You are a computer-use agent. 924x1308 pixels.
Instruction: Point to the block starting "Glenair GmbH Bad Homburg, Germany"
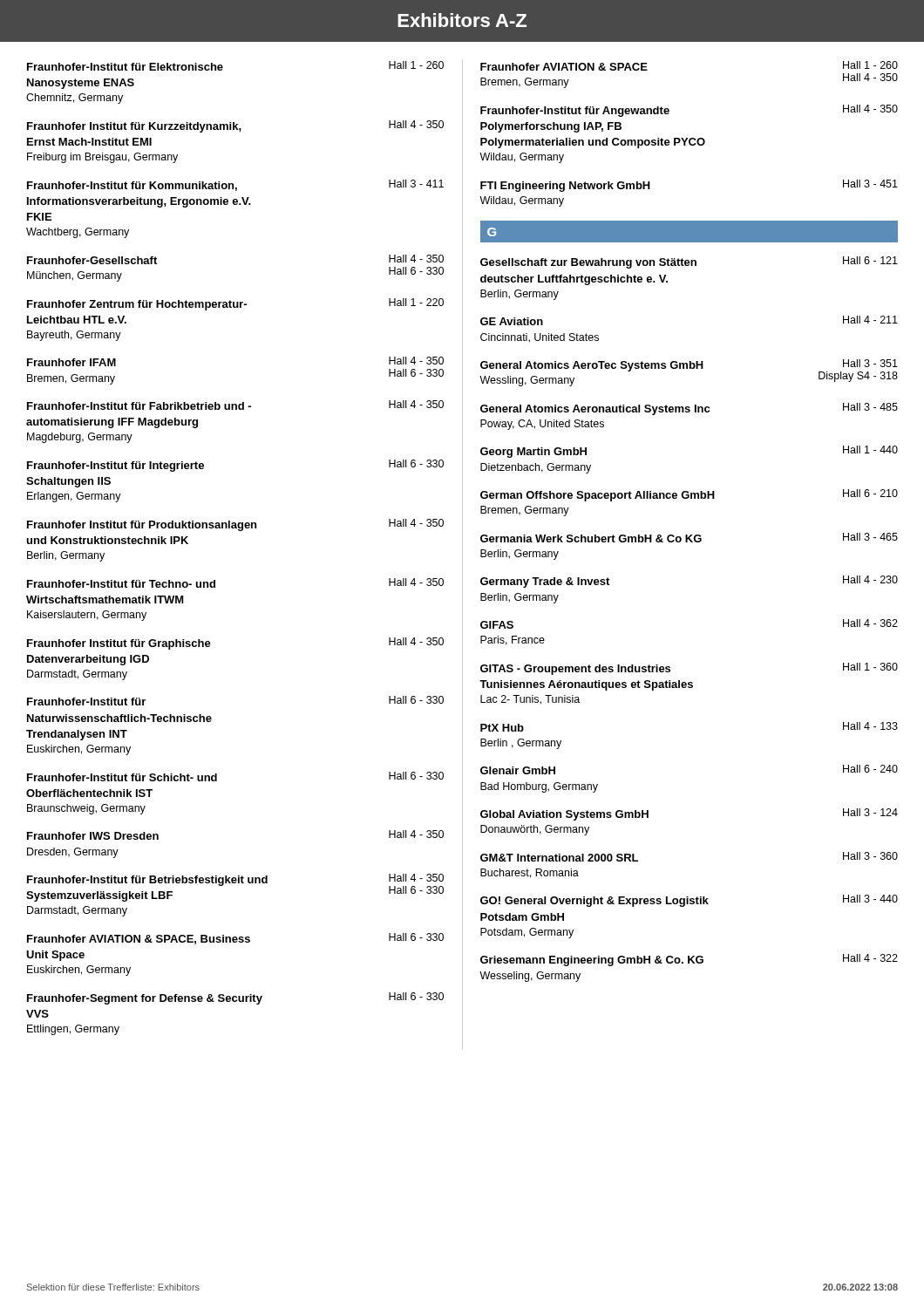pos(516,770)
